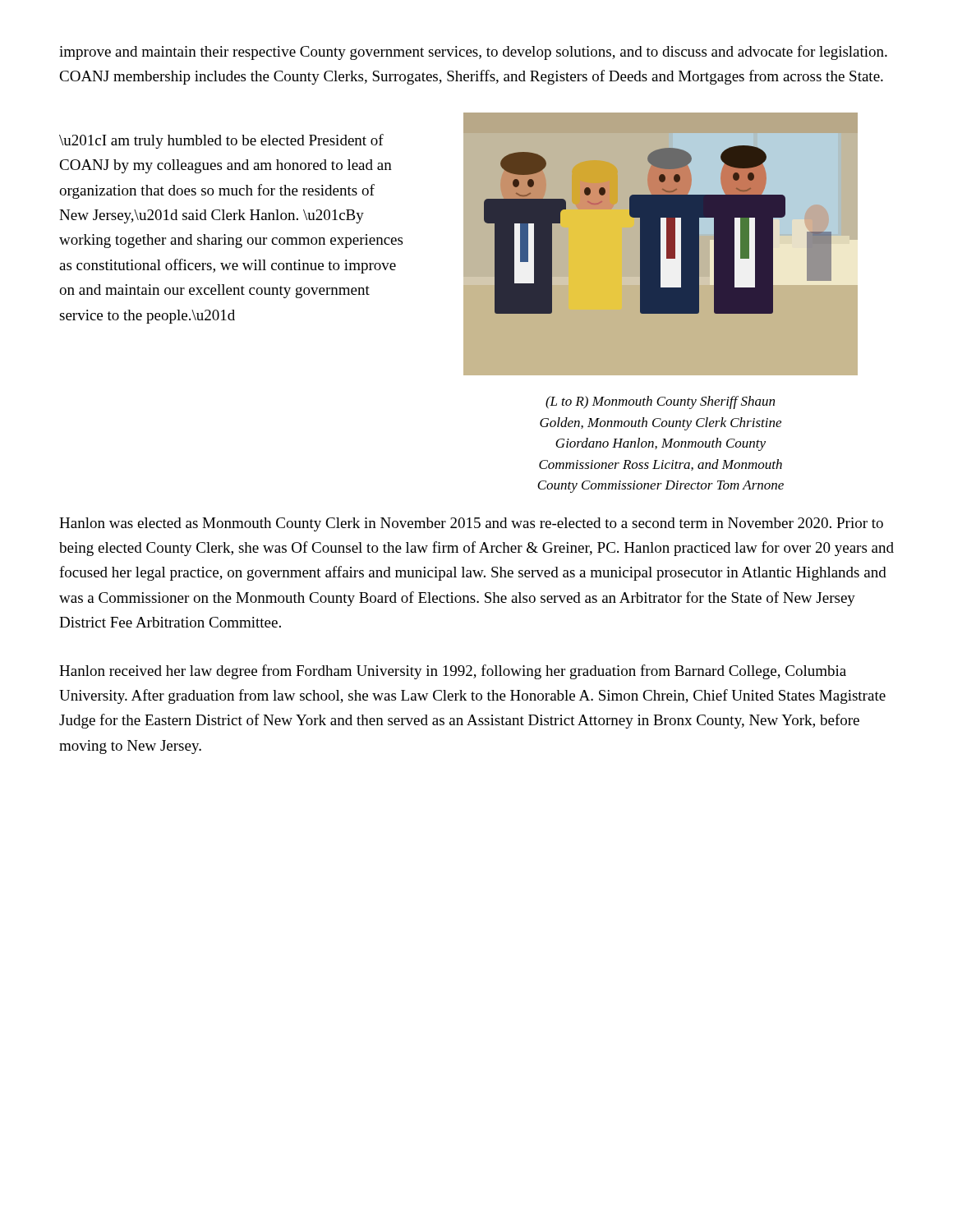Point to the block beginning "Hanlon was elected as Monmouth County Clerk in"

pos(476,573)
